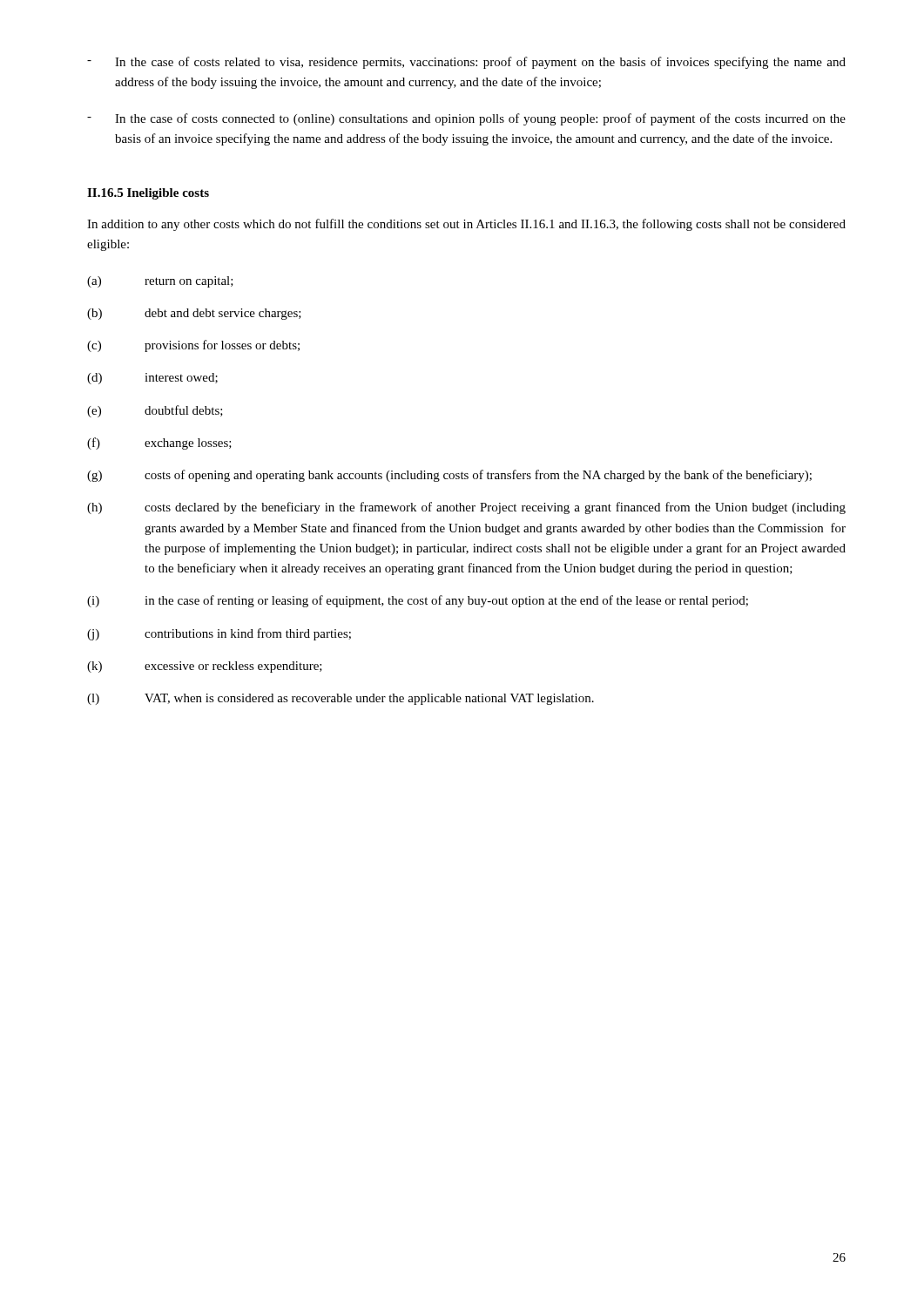Find the list item that reads "(j) contributions in kind from third parties;"
Viewport: 924px width, 1307px height.
pos(219,634)
